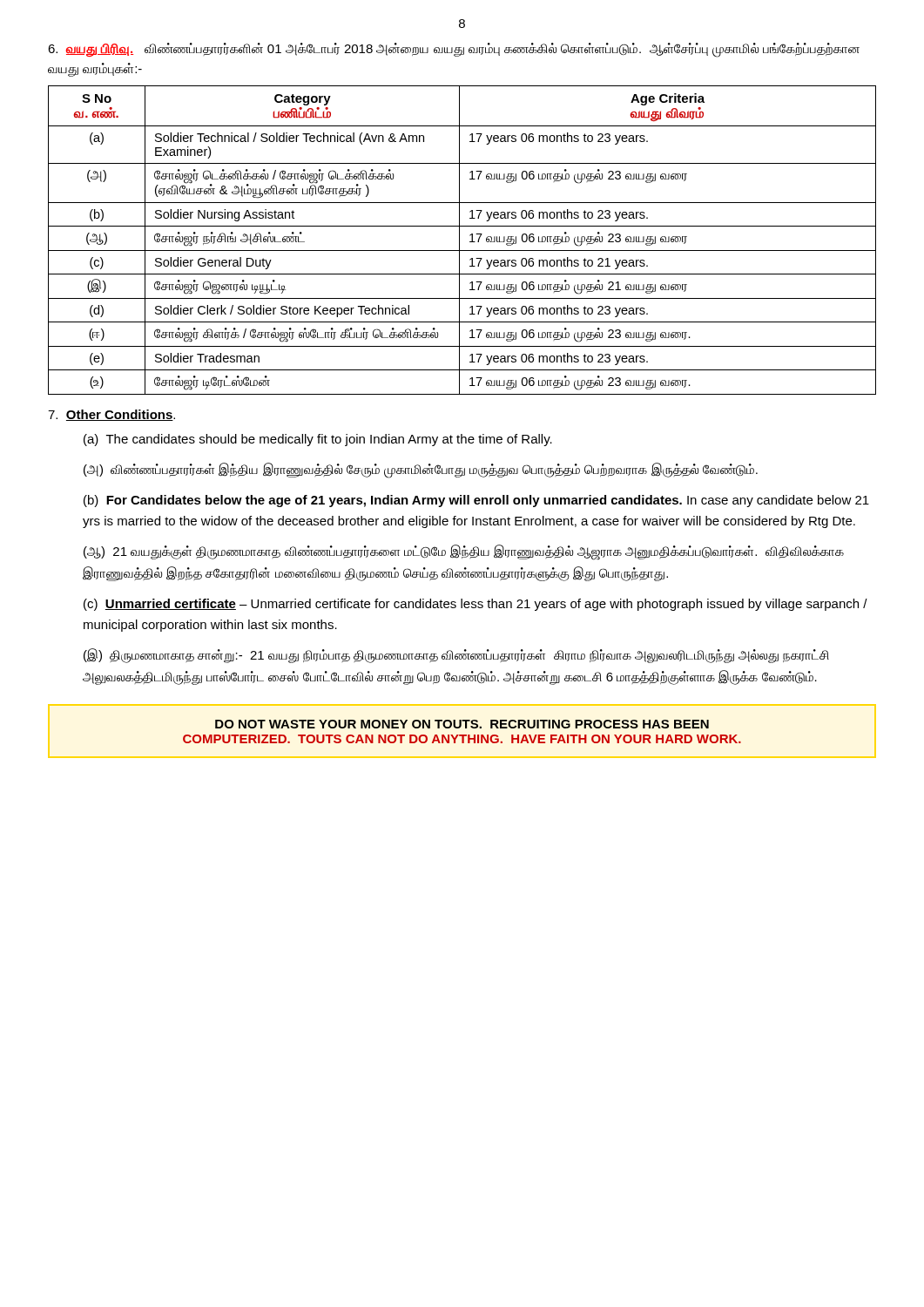Find the text block with the text "(a) The candidates should be medically fit"
Screen dimensions: 1307x924
[318, 439]
